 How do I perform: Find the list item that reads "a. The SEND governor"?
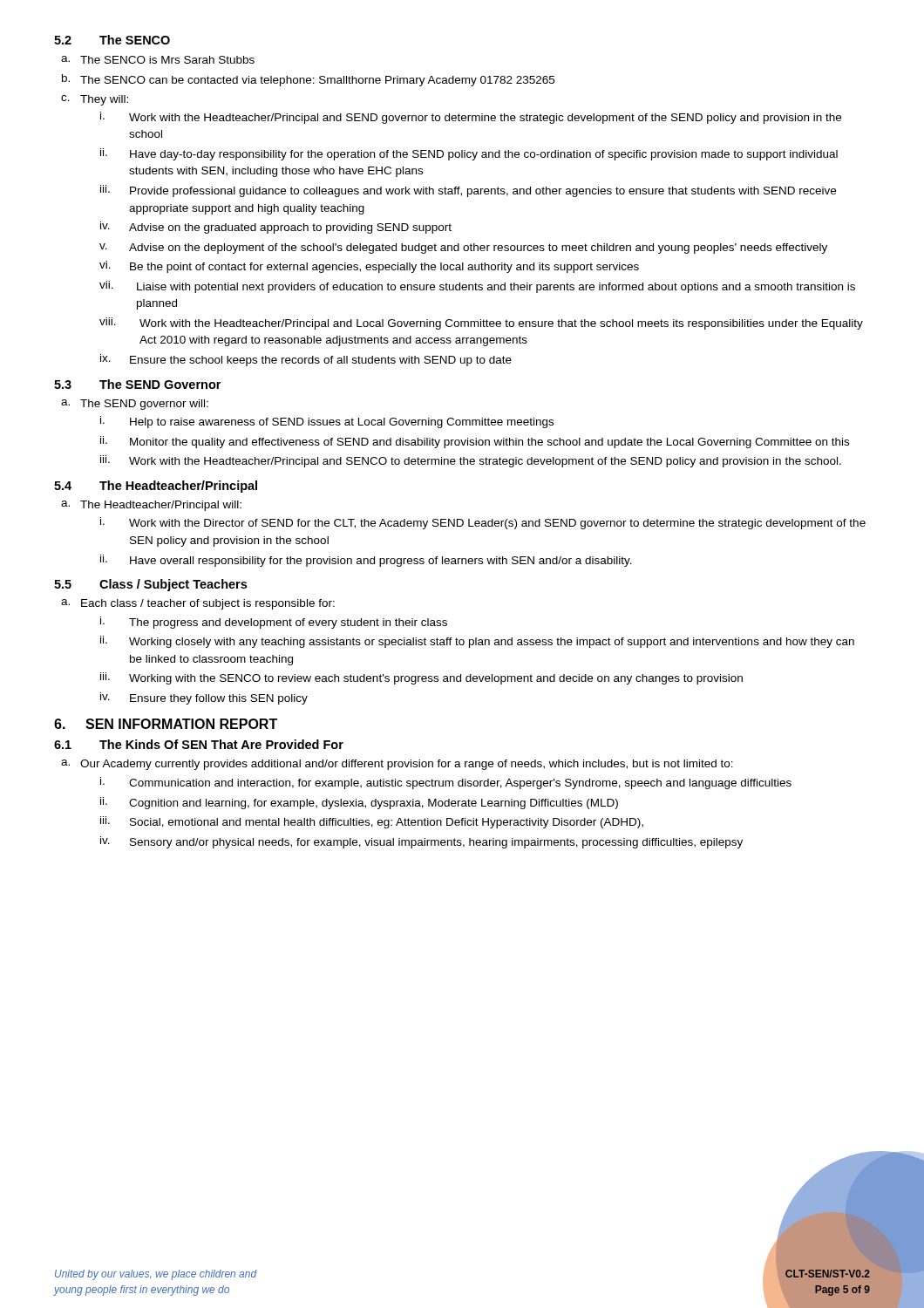click(135, 405)
